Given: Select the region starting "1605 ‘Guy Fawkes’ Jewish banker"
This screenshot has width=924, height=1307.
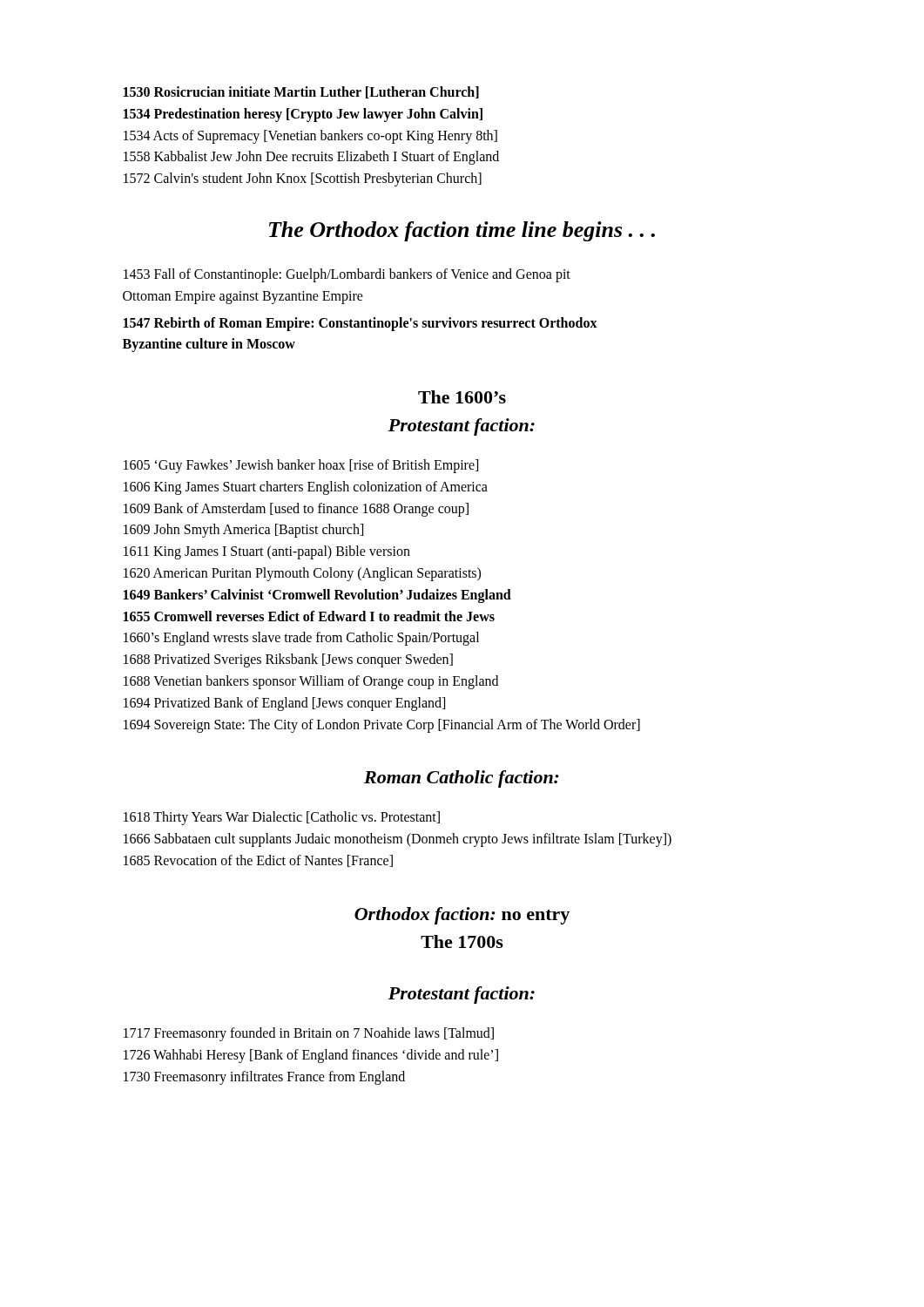Looking at the screenshot, I should tap(301, 465).
